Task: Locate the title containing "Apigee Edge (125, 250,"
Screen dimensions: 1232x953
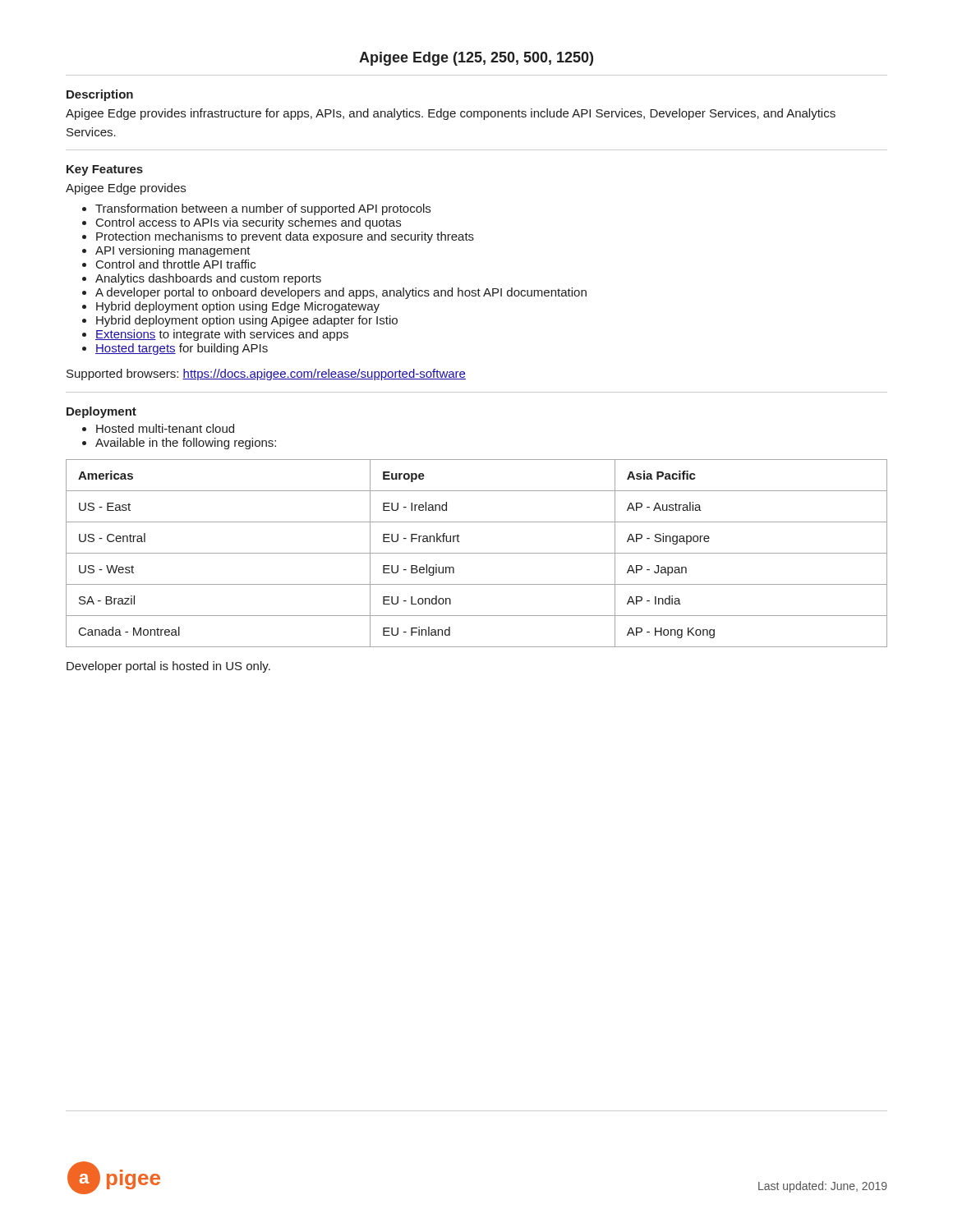Action: 476,57
